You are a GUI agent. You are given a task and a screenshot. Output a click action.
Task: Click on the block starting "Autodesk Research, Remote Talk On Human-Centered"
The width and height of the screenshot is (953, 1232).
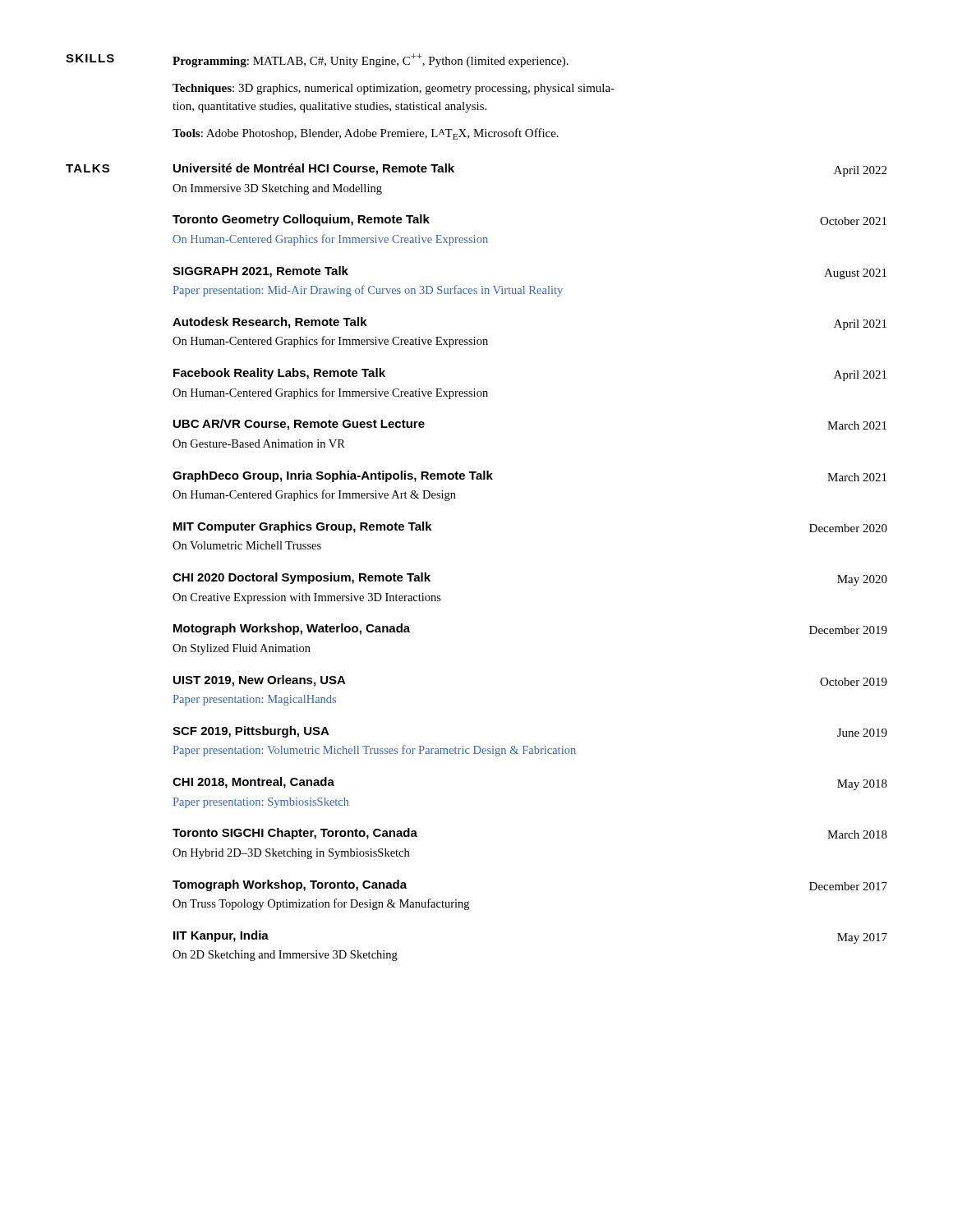click(264, 323)
